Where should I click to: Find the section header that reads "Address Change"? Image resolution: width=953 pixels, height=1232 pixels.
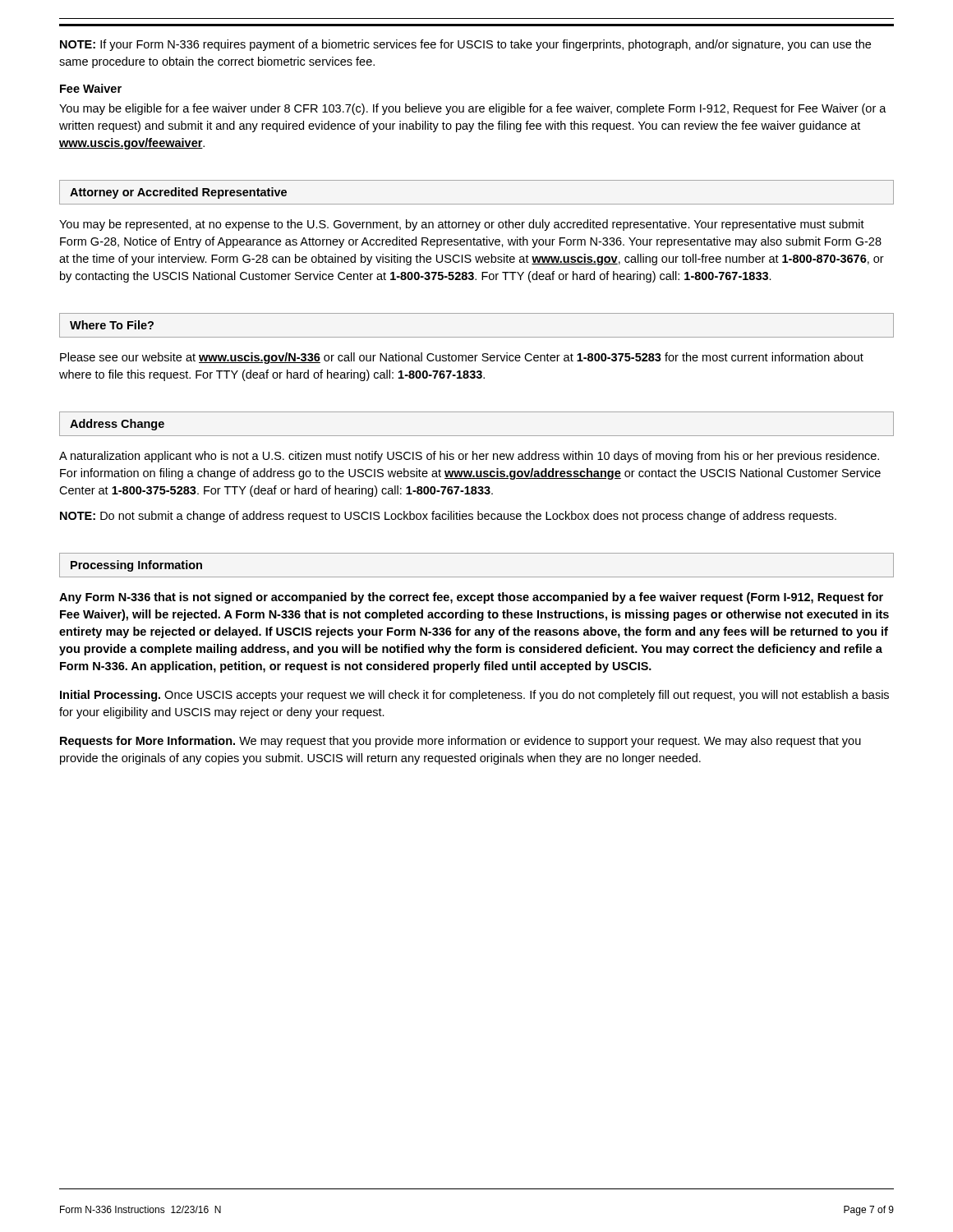117,424
